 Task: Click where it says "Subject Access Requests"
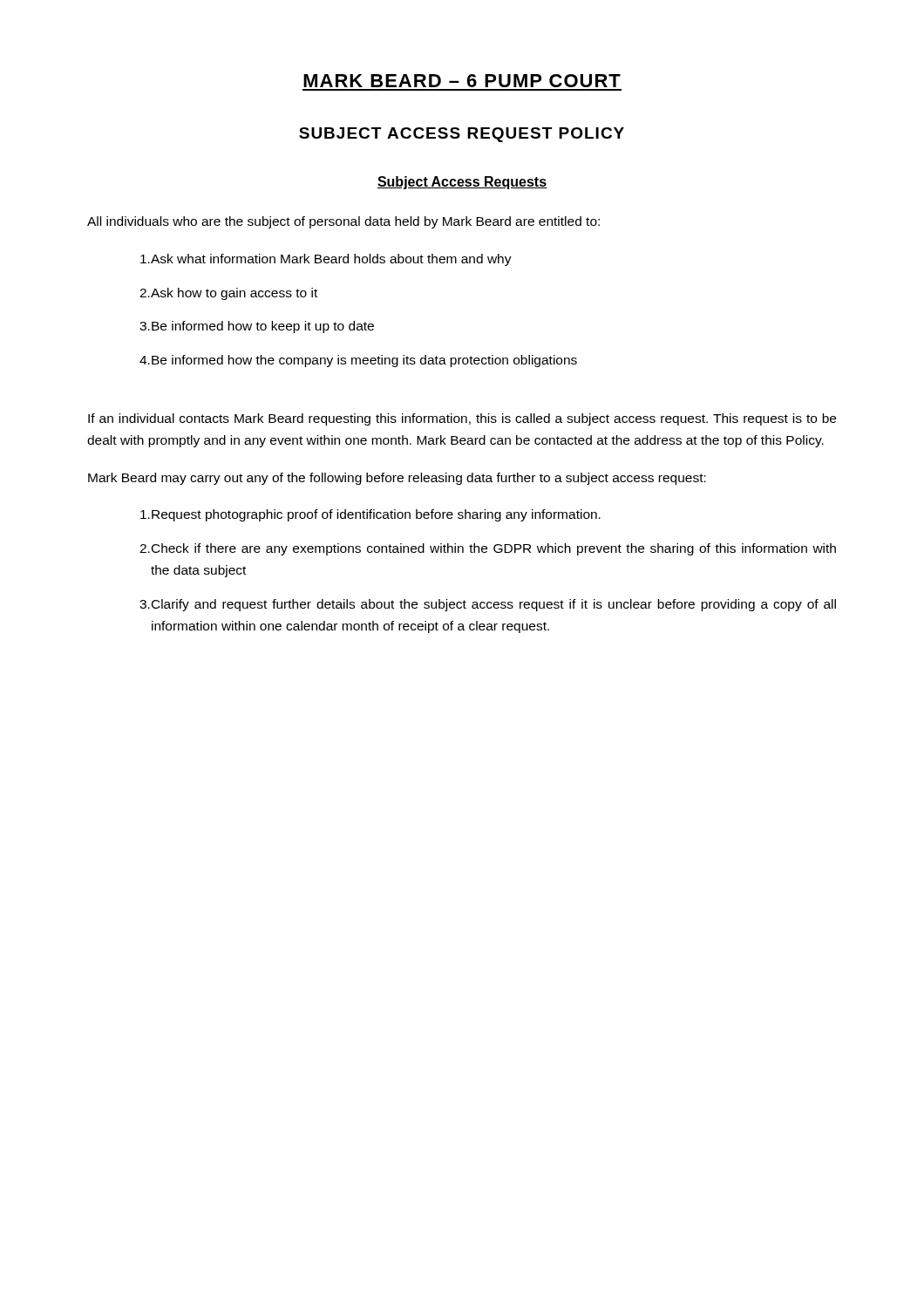pos(462,182)
